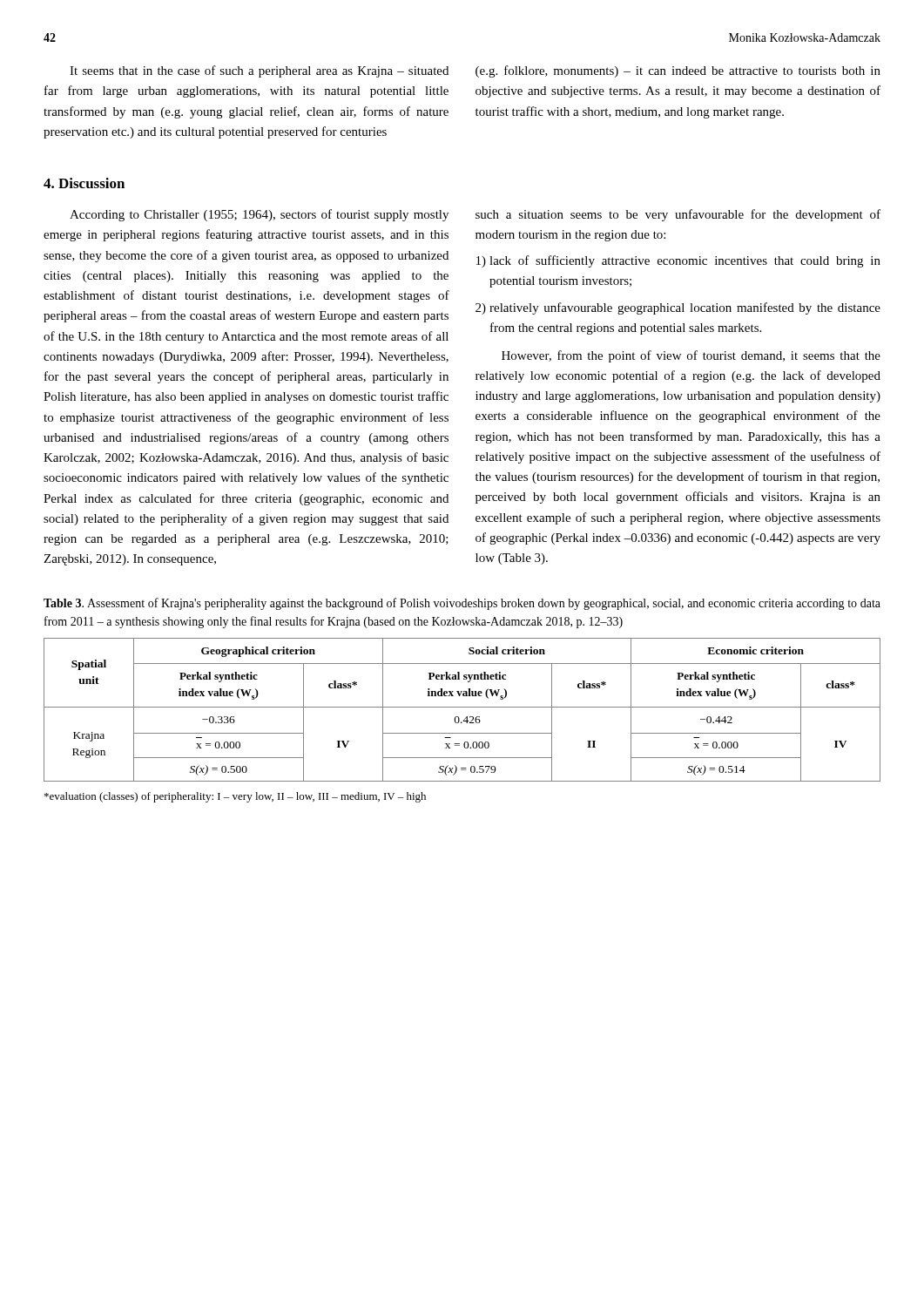
Task: Click on the list item containing "2)relatively unfavourable geographical location manifested"
Action: [x=678, y=318]
